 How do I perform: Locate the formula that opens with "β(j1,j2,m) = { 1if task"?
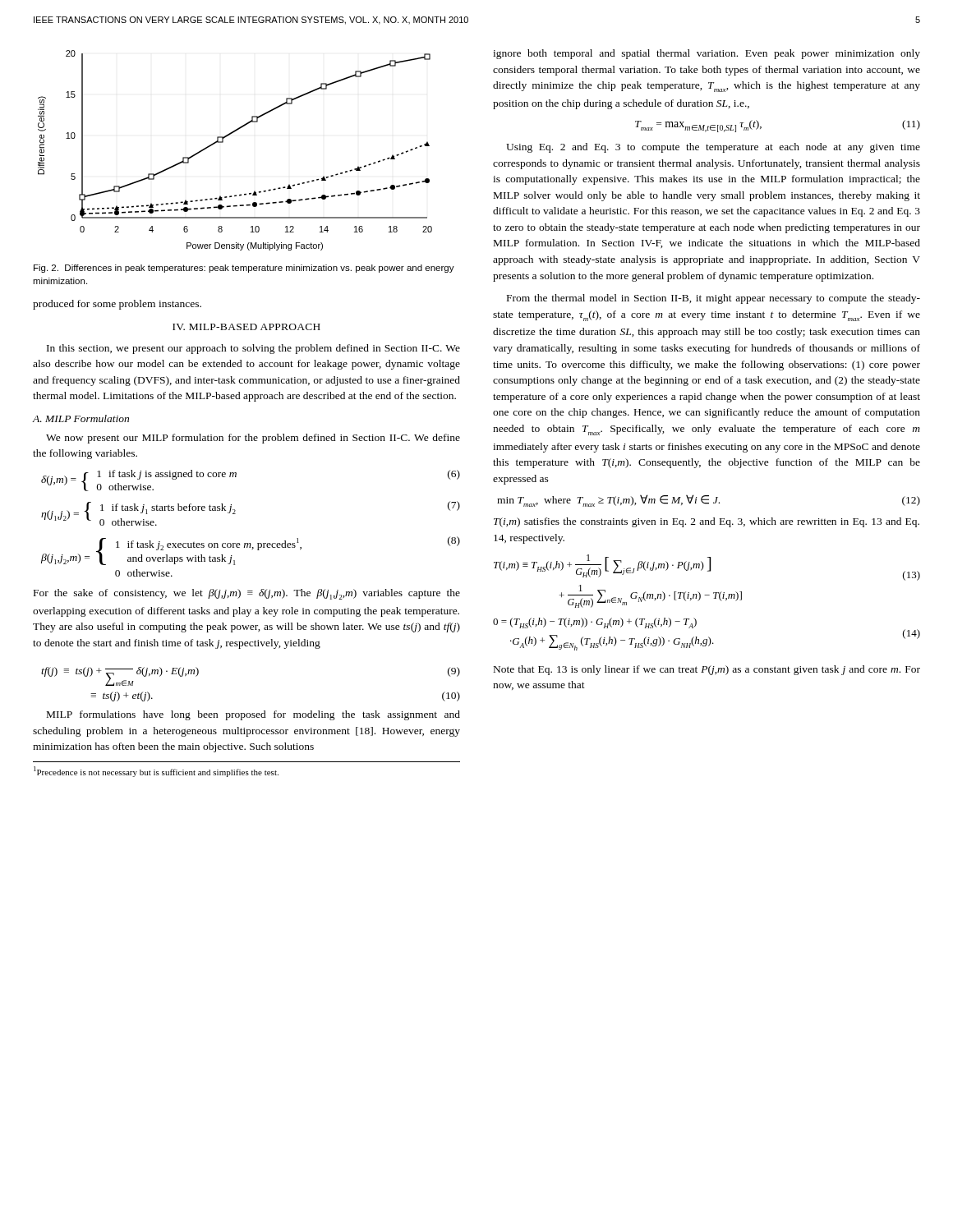pyautogui.click(x=251, y=557)
